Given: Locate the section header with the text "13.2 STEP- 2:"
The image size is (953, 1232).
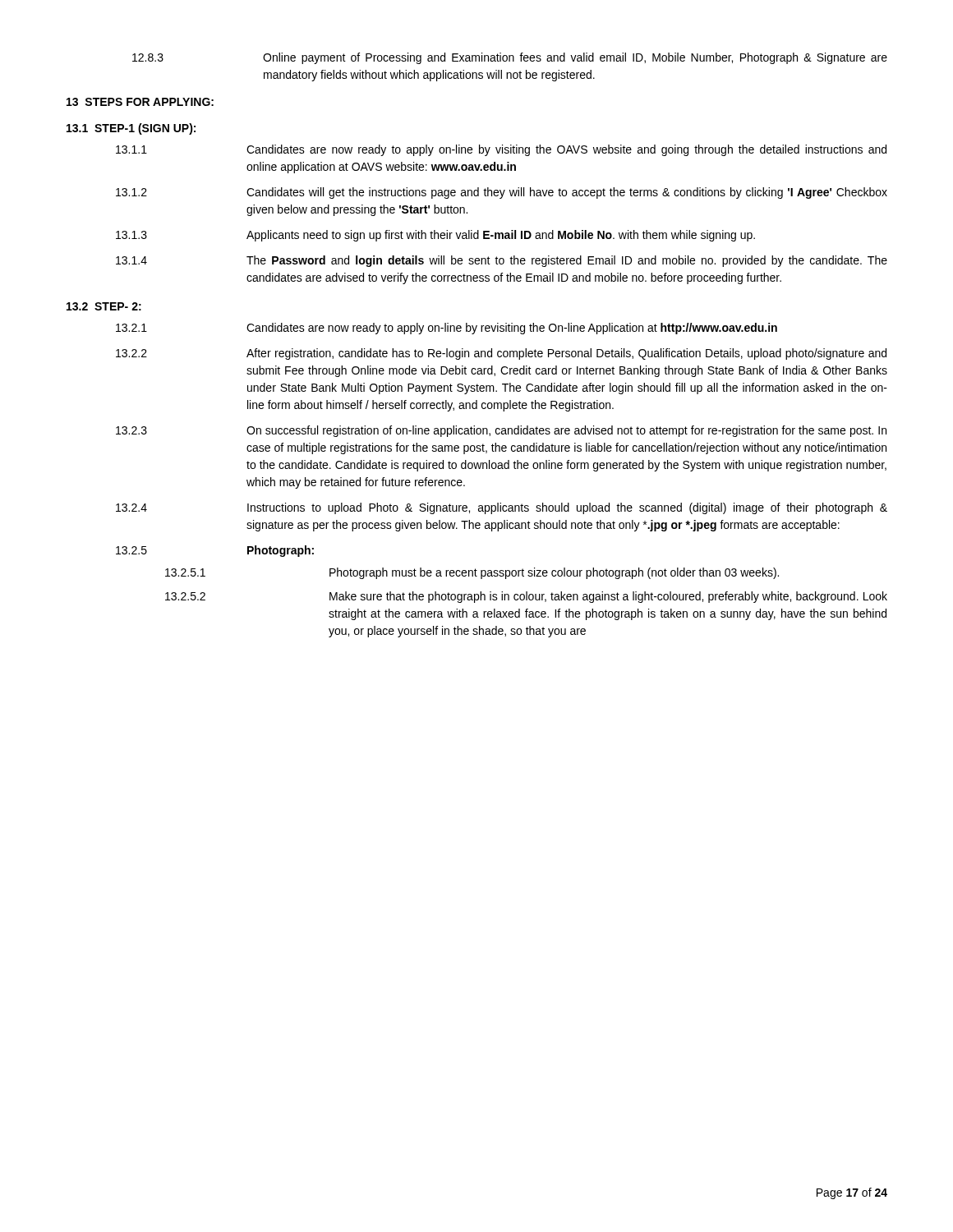Looking at the screenshot, I should [x=104, y=306].
